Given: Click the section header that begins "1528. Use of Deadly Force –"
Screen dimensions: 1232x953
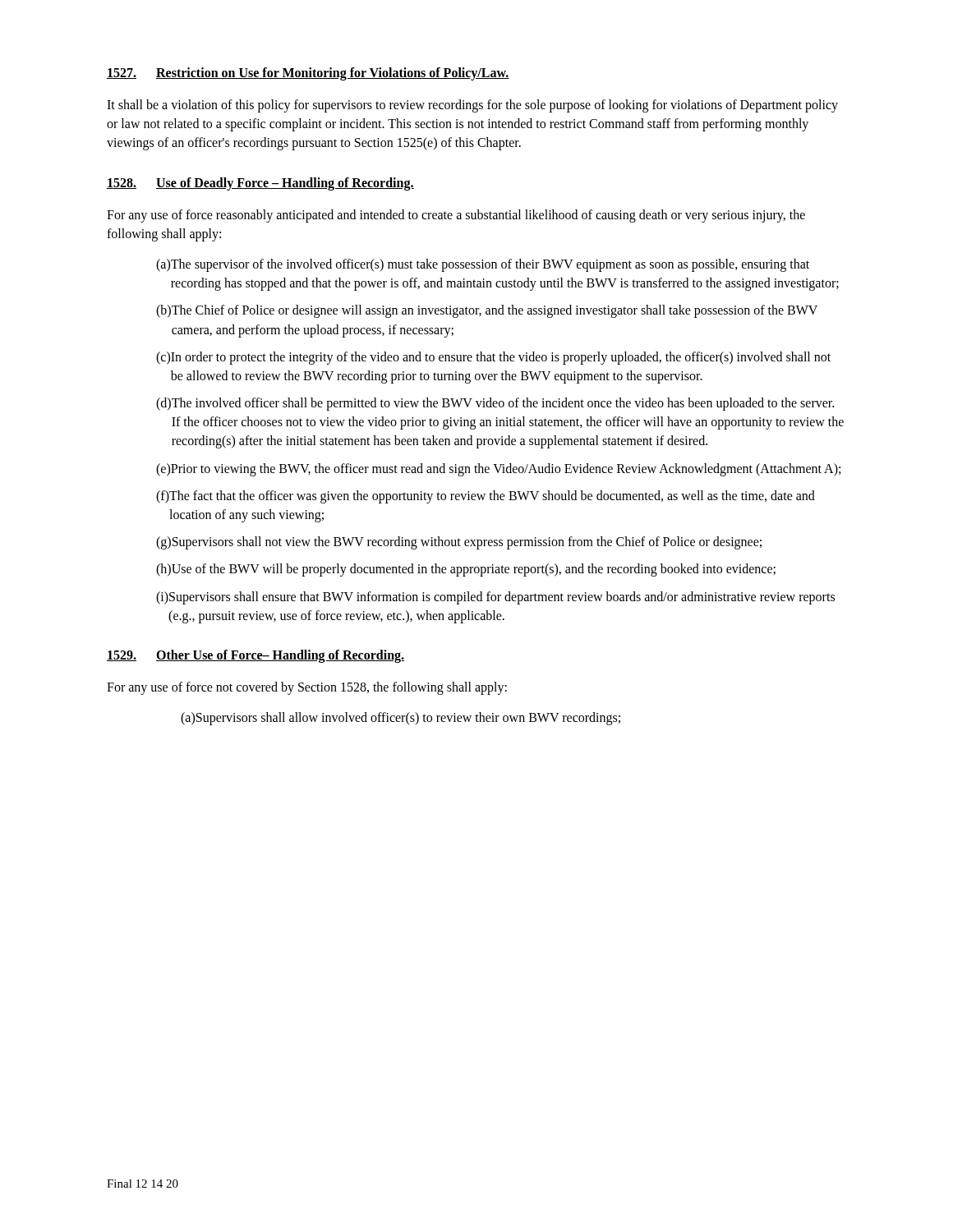Looking at the screenshot, I should click(x=260, y=183).
